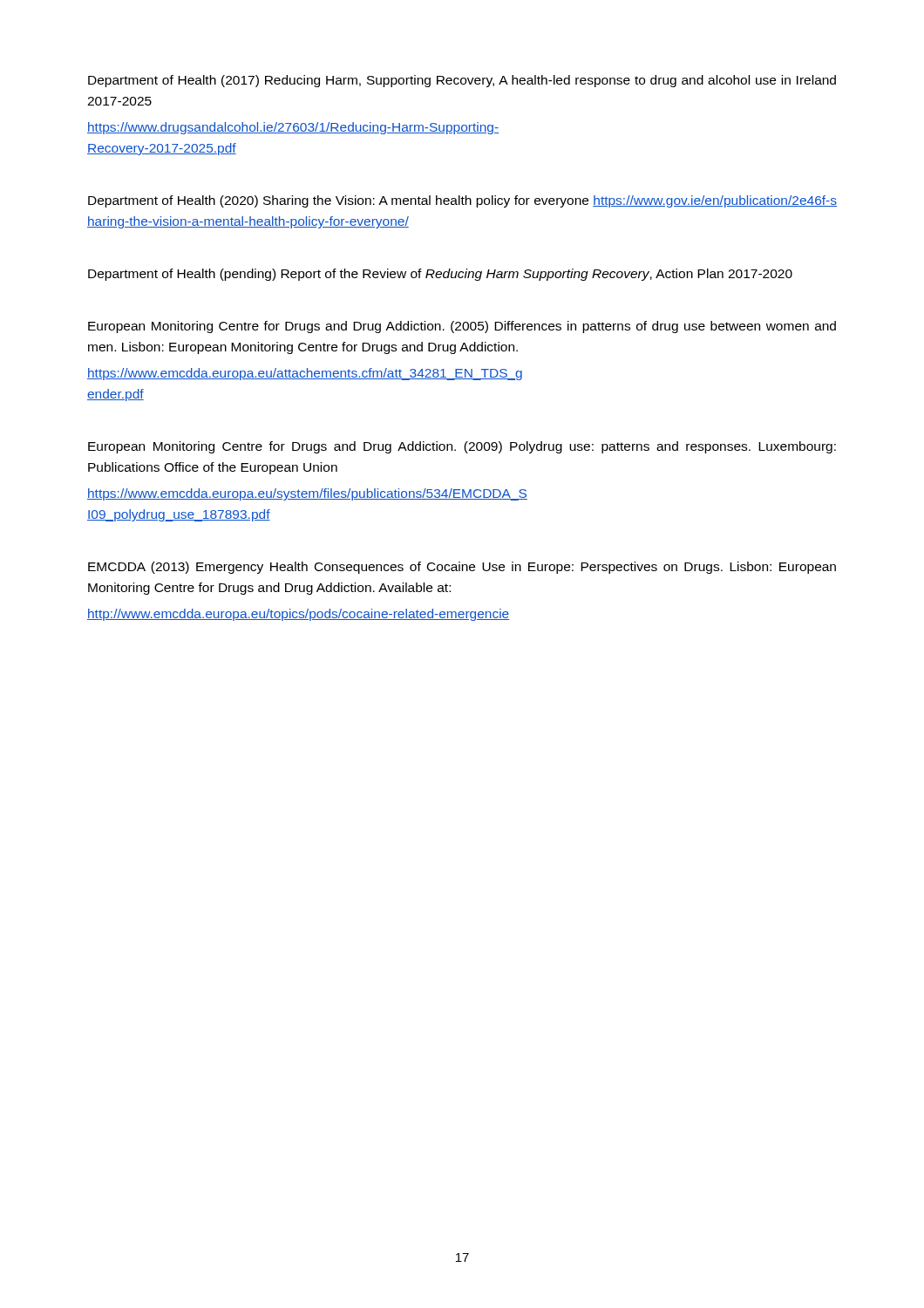Select the text block starting "Department of Health (2017) Reducing Harm, Supporting Recovery,"
This screenshot has width=924, height=1308.
(x=462, y=90)
